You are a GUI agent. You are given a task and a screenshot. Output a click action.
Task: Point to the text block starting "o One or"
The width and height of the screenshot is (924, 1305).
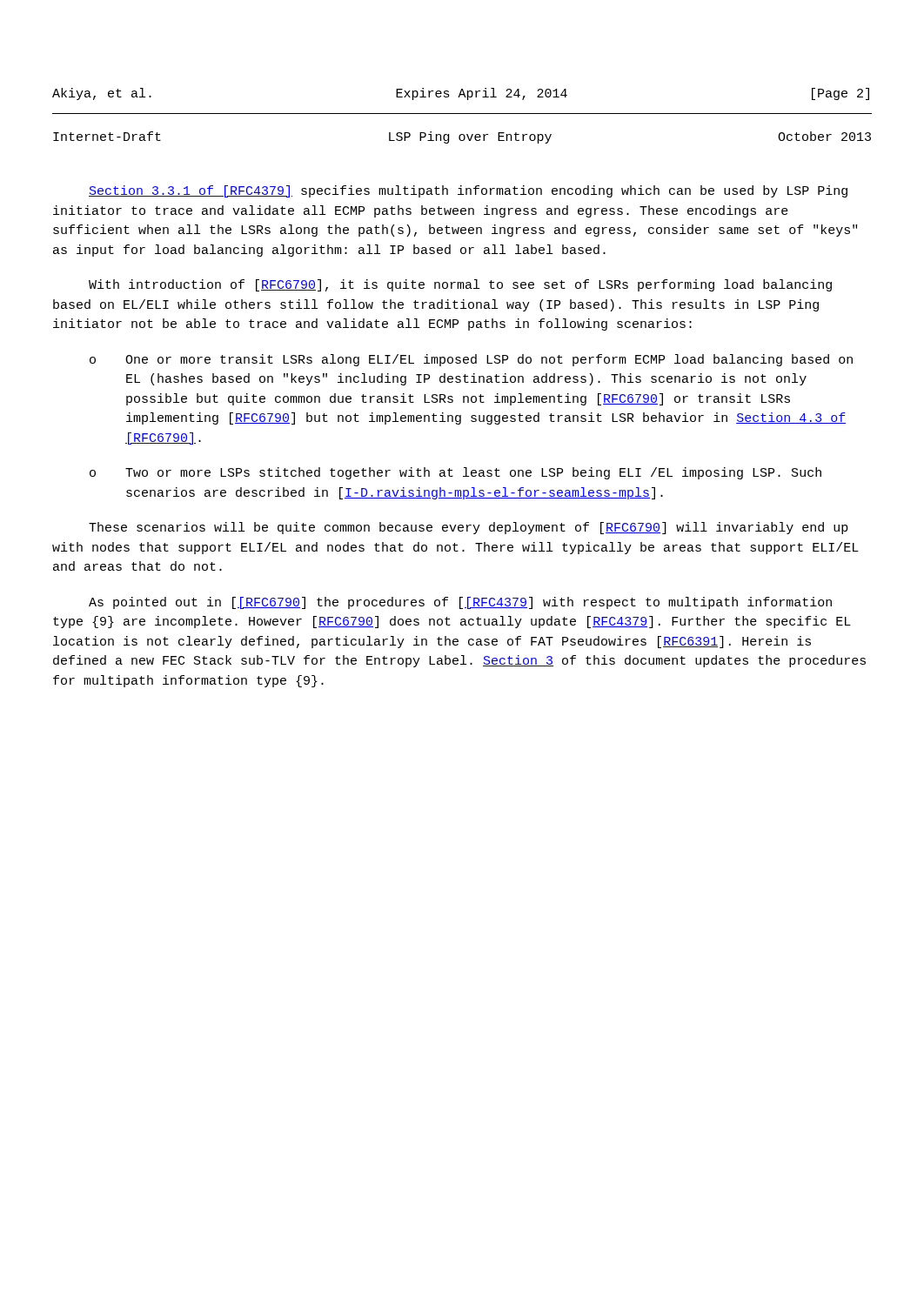click(x=480, y=400)
